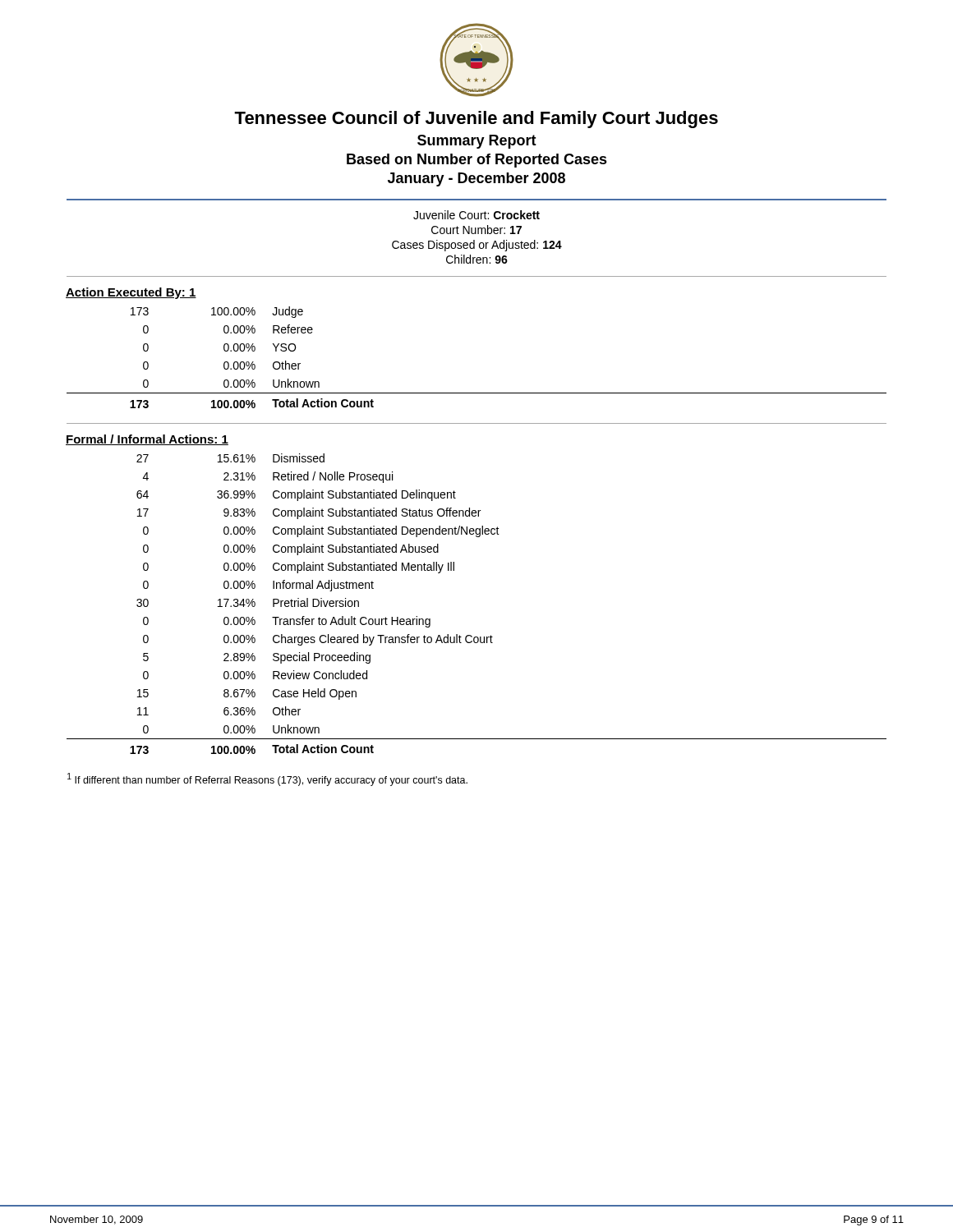The image size is (953, 1232).
Task: Click on the region starting "Cases Disposed or Adjusted: 124"
Action: tap(476, 245)
